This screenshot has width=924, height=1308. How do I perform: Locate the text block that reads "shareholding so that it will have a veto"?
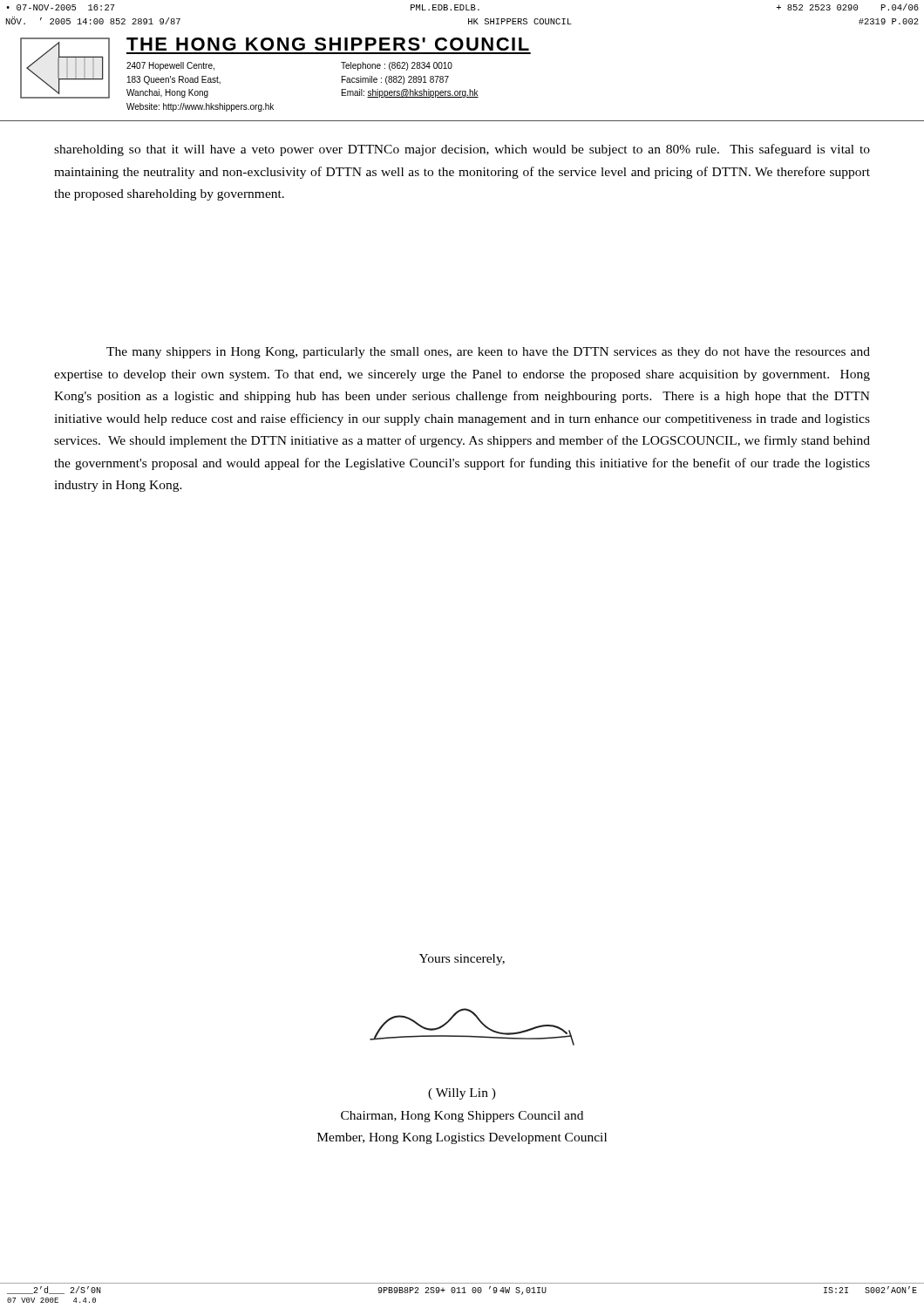click(462, 171)
